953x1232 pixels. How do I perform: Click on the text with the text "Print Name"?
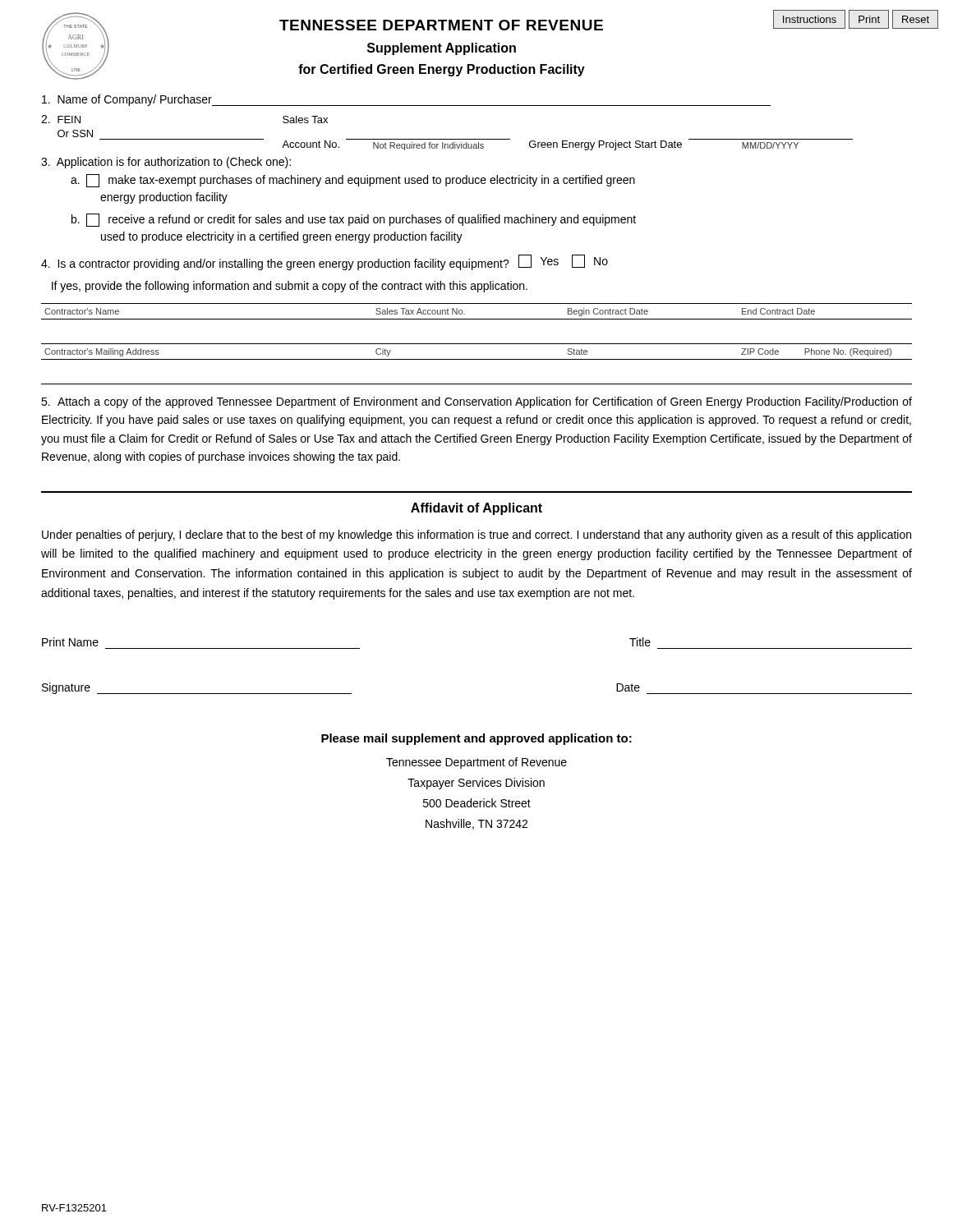pos(200,641)
